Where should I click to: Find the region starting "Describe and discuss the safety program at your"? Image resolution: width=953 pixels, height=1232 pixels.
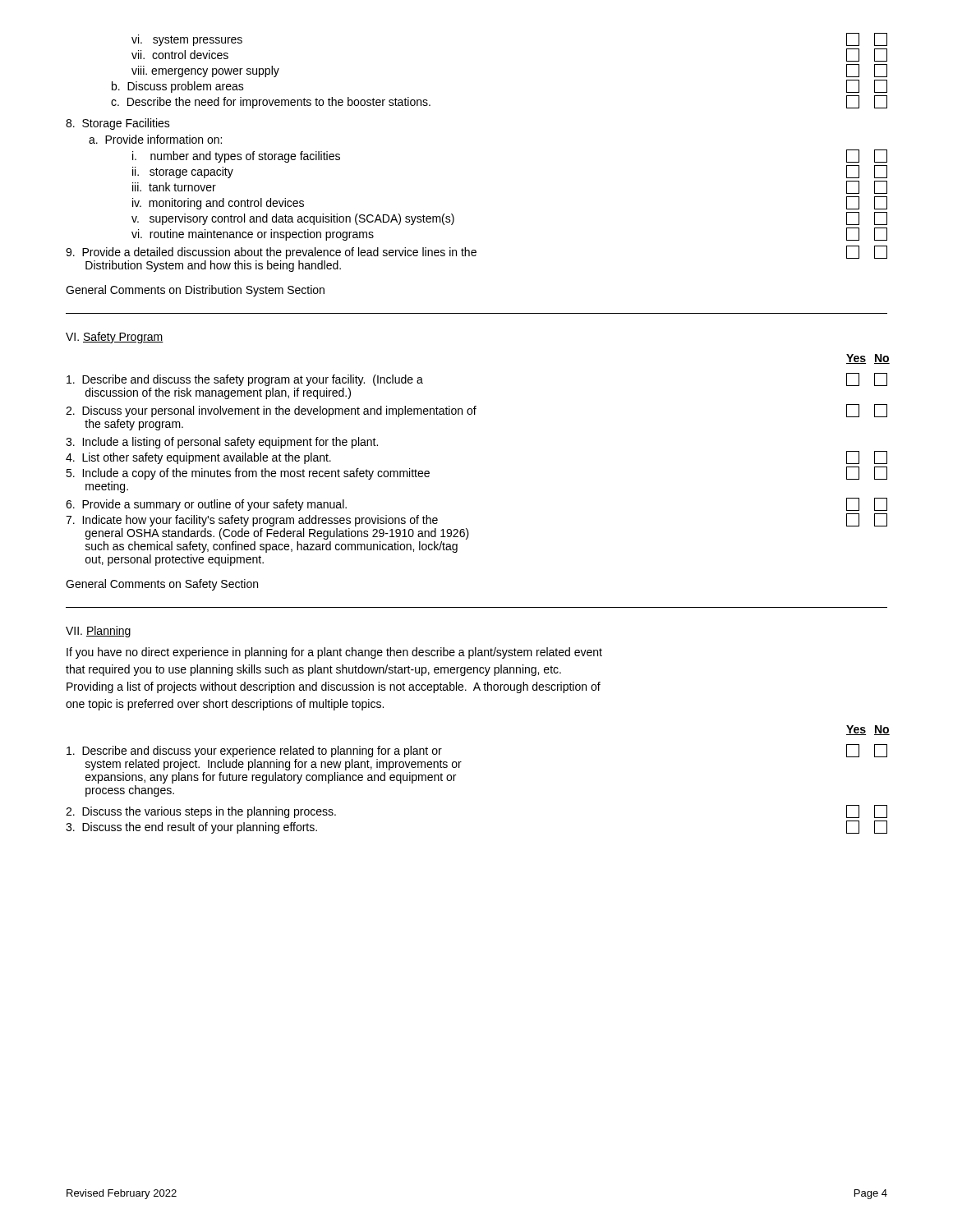pyautogui.click(x=249, y=379)
